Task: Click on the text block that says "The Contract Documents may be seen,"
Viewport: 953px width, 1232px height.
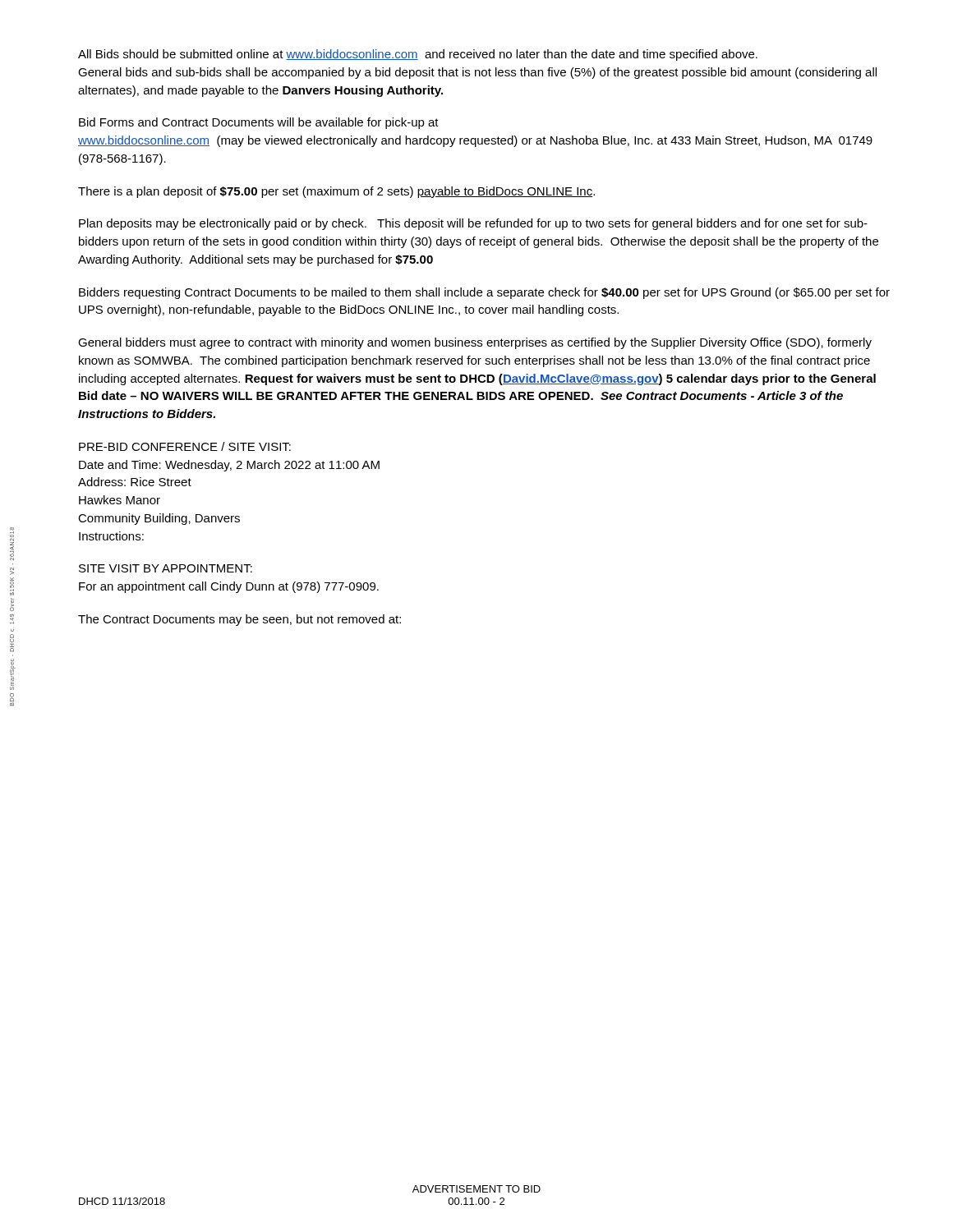Action: pos(240,619)
